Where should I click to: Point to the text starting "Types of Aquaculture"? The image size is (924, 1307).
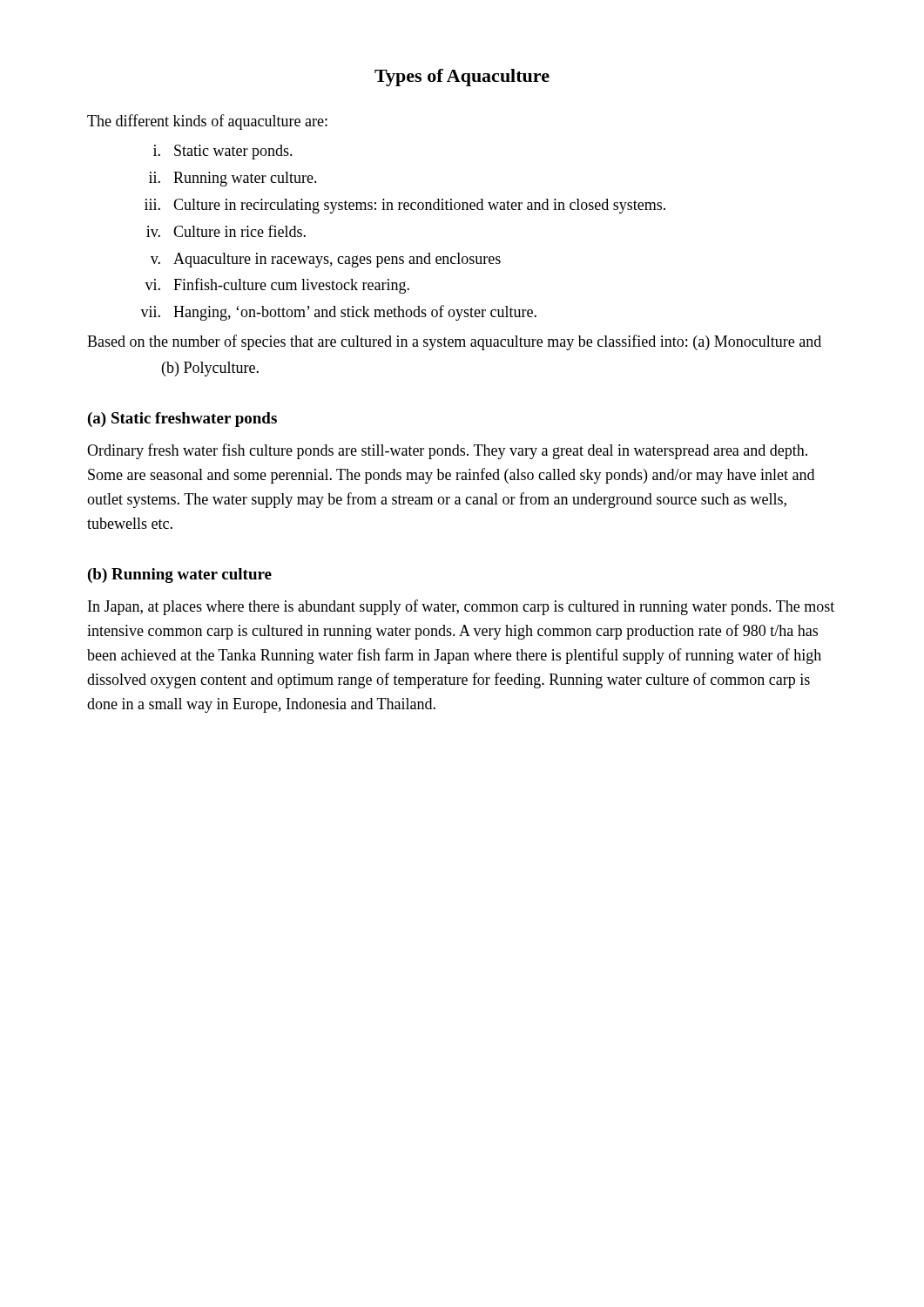click(x=462, y=76)
